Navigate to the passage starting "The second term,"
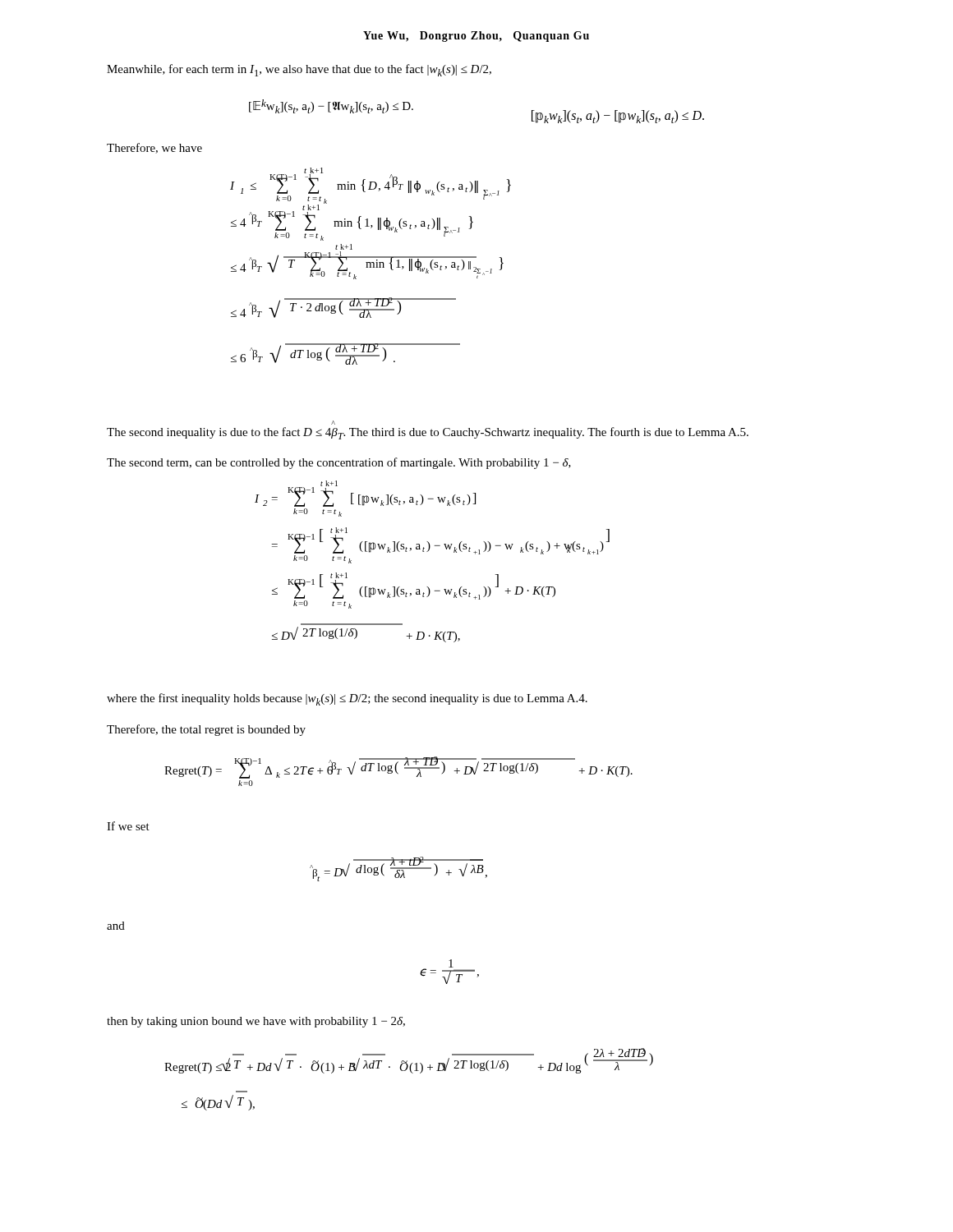 [339, 463]
